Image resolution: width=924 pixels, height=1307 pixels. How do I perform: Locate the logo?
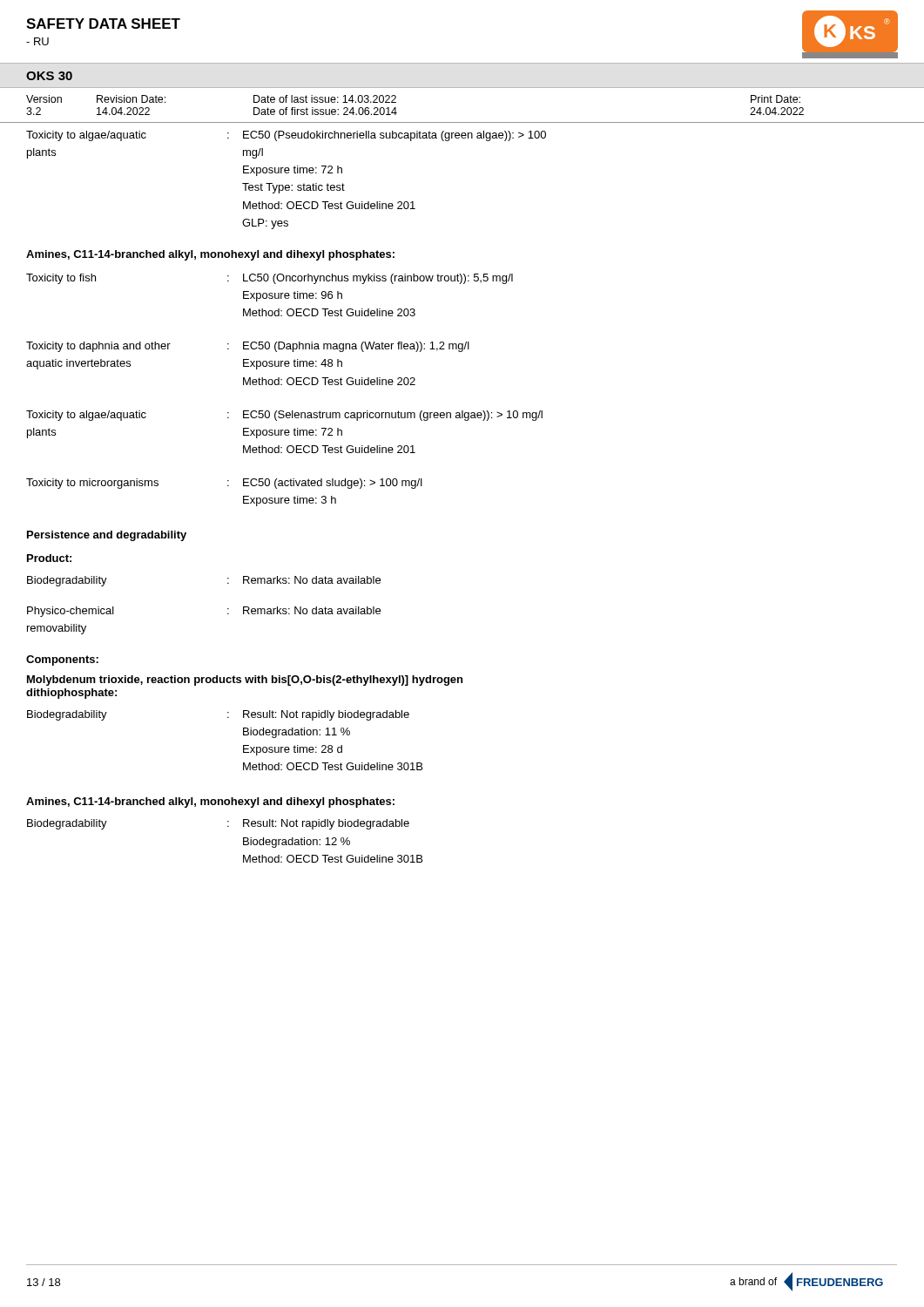850,34
